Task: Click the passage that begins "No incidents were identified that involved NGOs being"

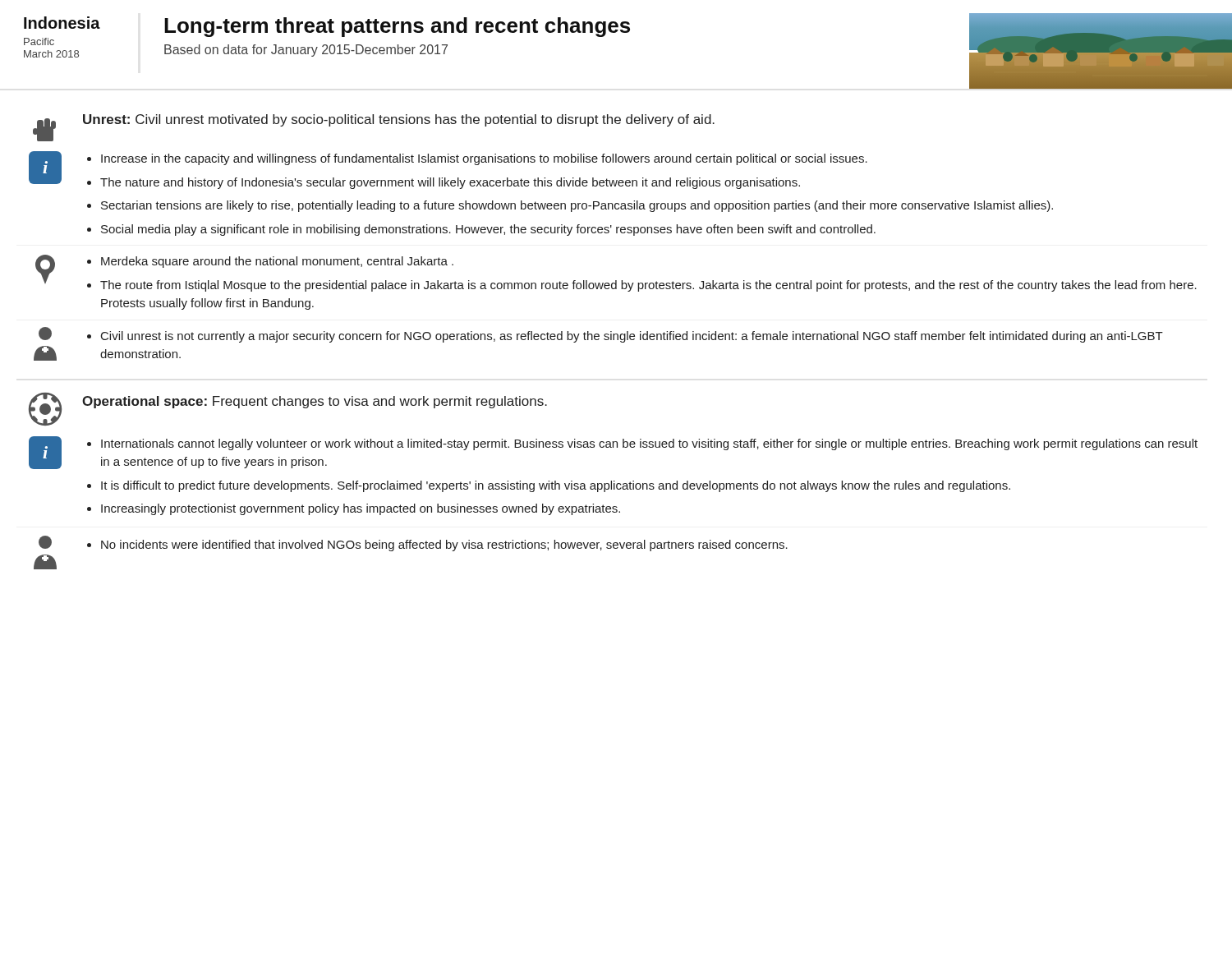Action: (444, 544)
